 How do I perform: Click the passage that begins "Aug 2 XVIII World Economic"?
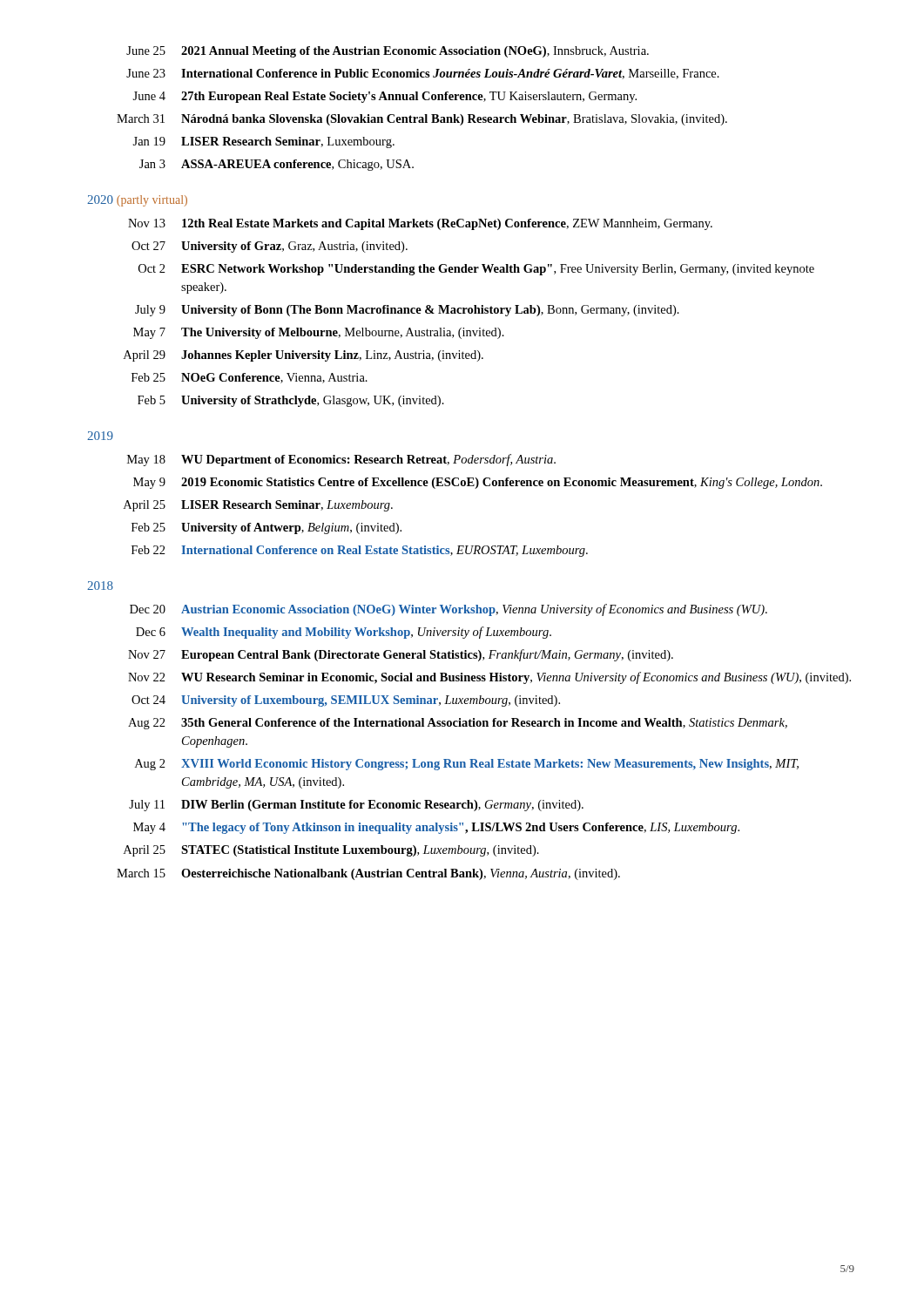(x=470, y=773)
